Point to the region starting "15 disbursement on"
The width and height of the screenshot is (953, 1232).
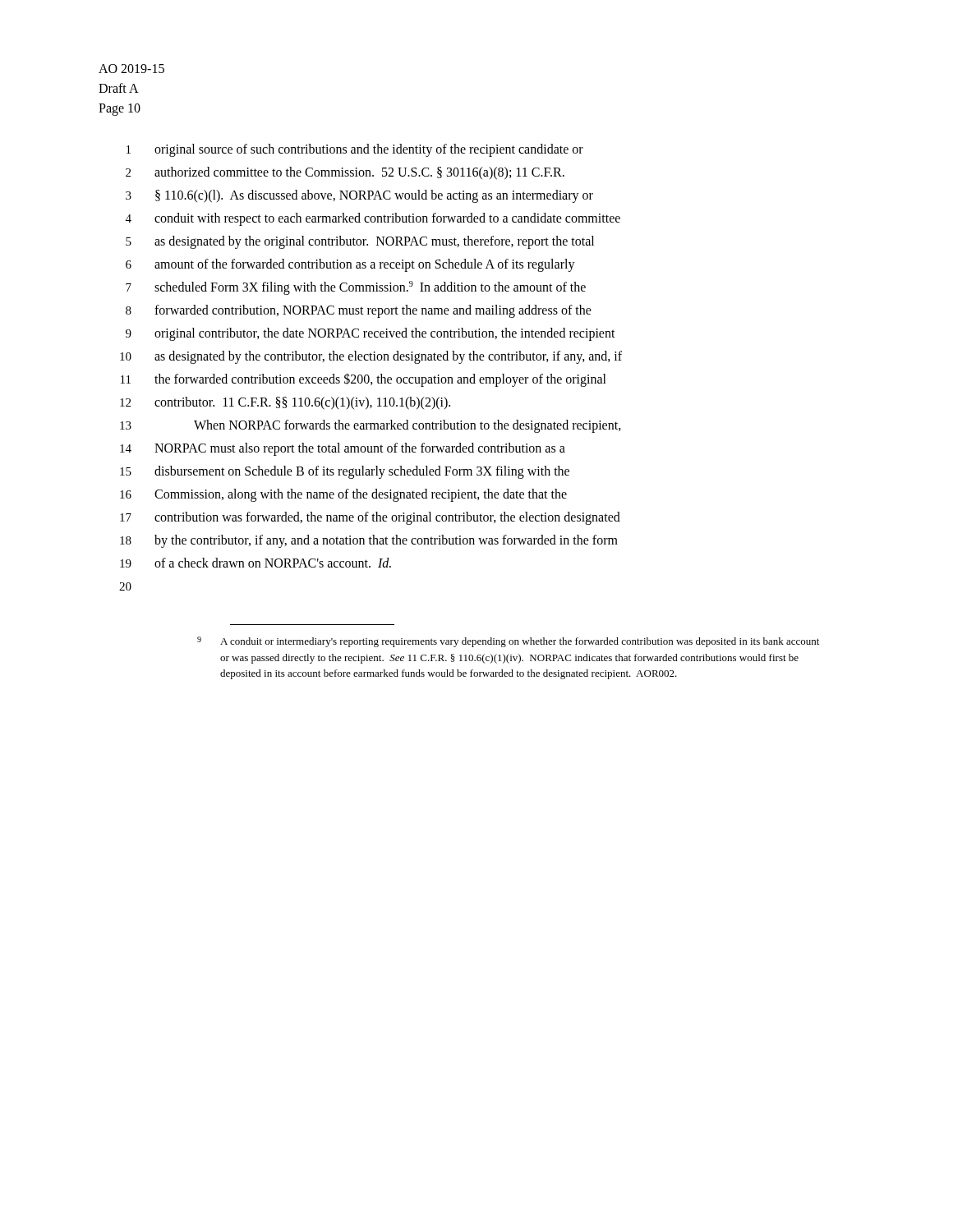coord(476,471)
